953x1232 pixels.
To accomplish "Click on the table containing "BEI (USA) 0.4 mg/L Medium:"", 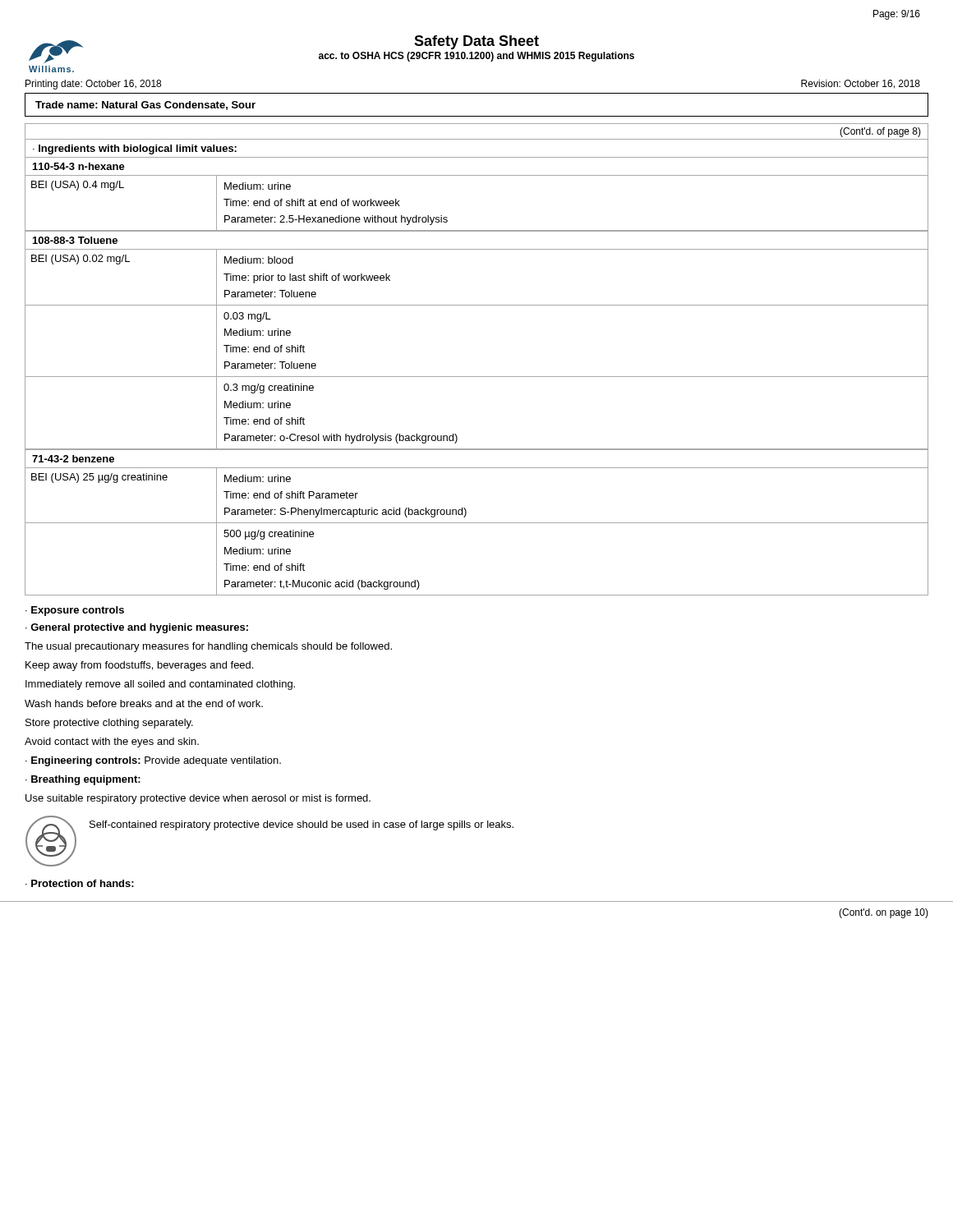I will (x=476, y=203).
